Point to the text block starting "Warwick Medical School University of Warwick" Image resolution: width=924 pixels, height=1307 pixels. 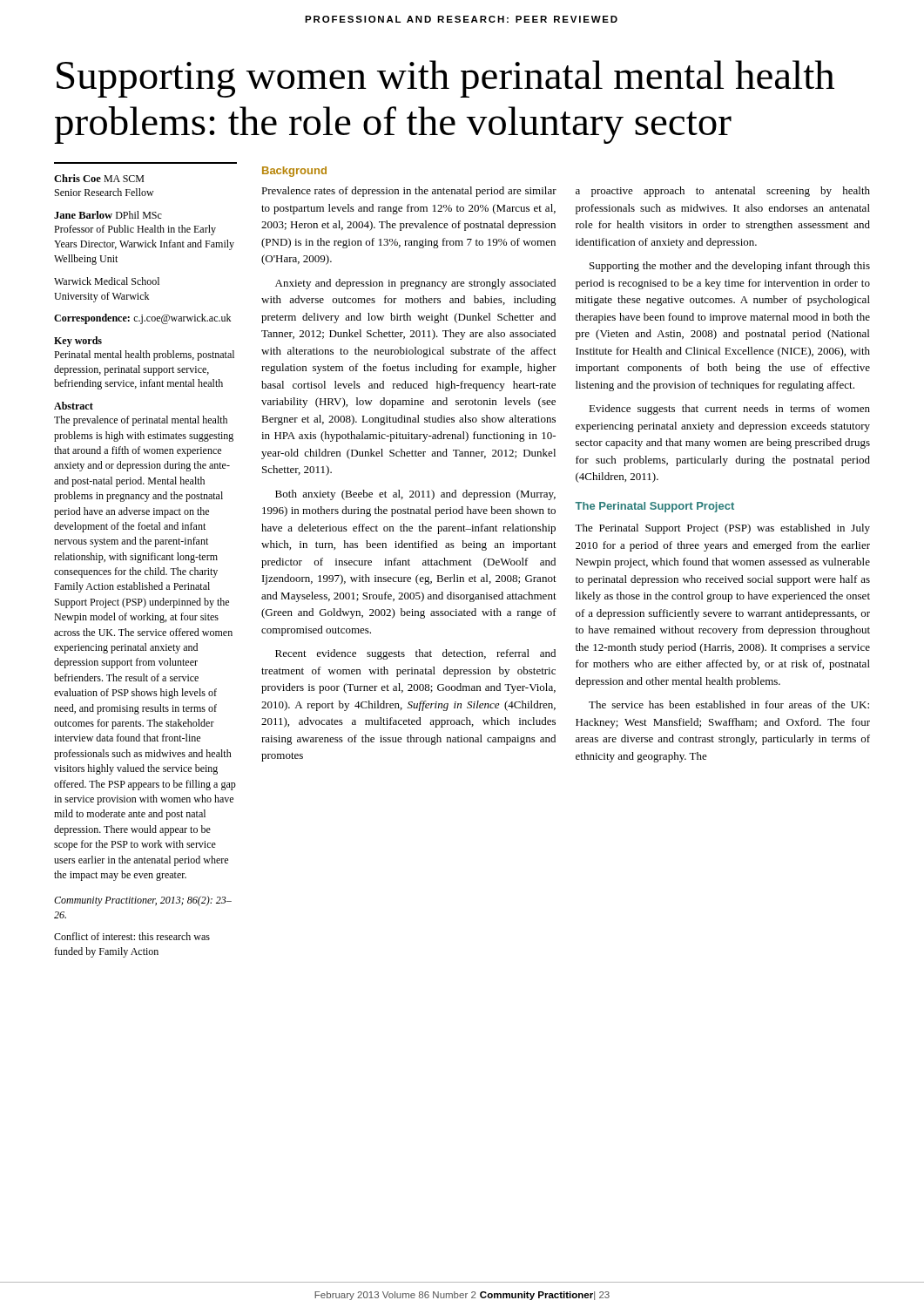(107, 289)
